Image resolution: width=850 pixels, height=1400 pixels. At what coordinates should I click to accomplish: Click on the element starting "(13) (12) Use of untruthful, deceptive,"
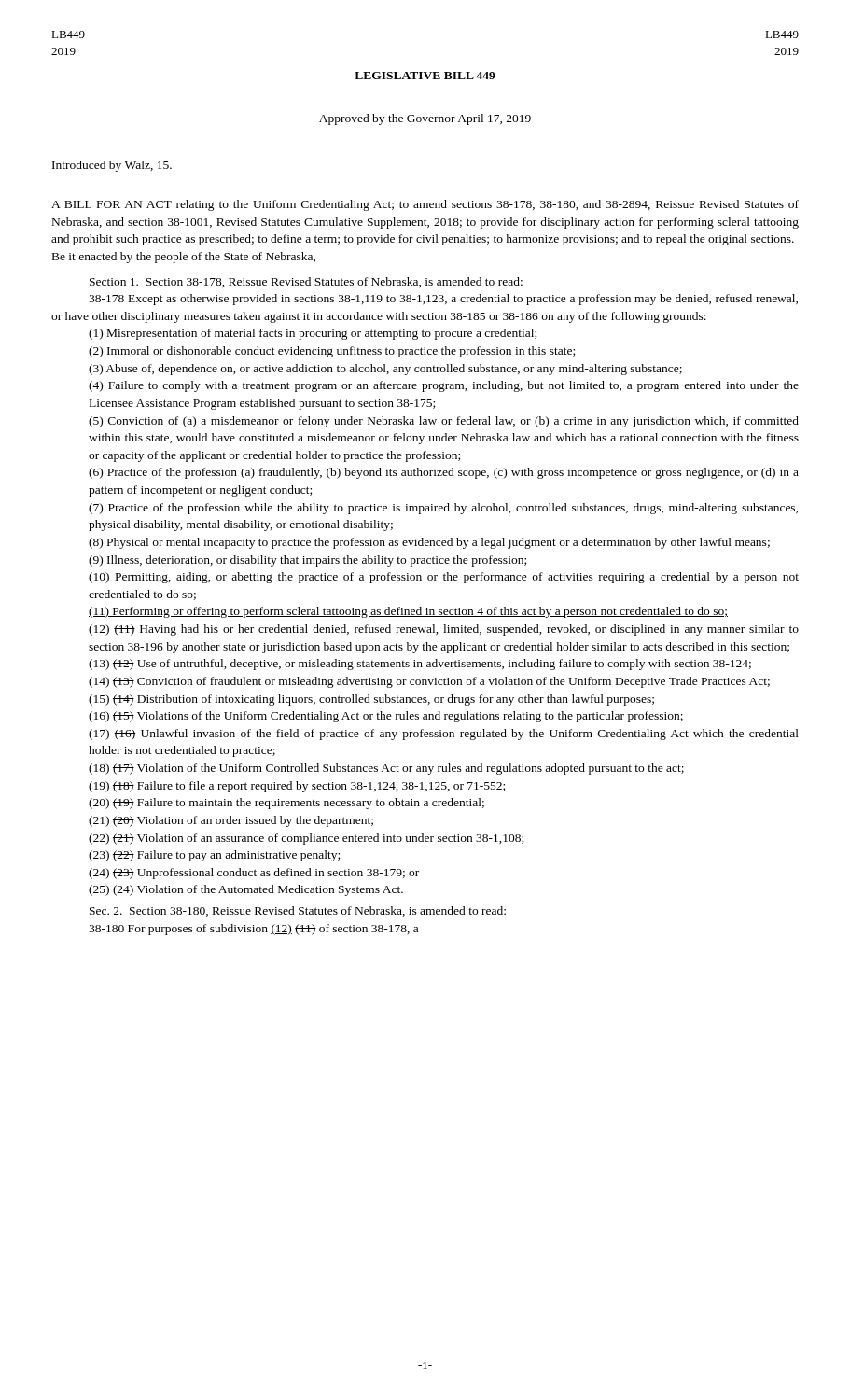pos(444,664)
